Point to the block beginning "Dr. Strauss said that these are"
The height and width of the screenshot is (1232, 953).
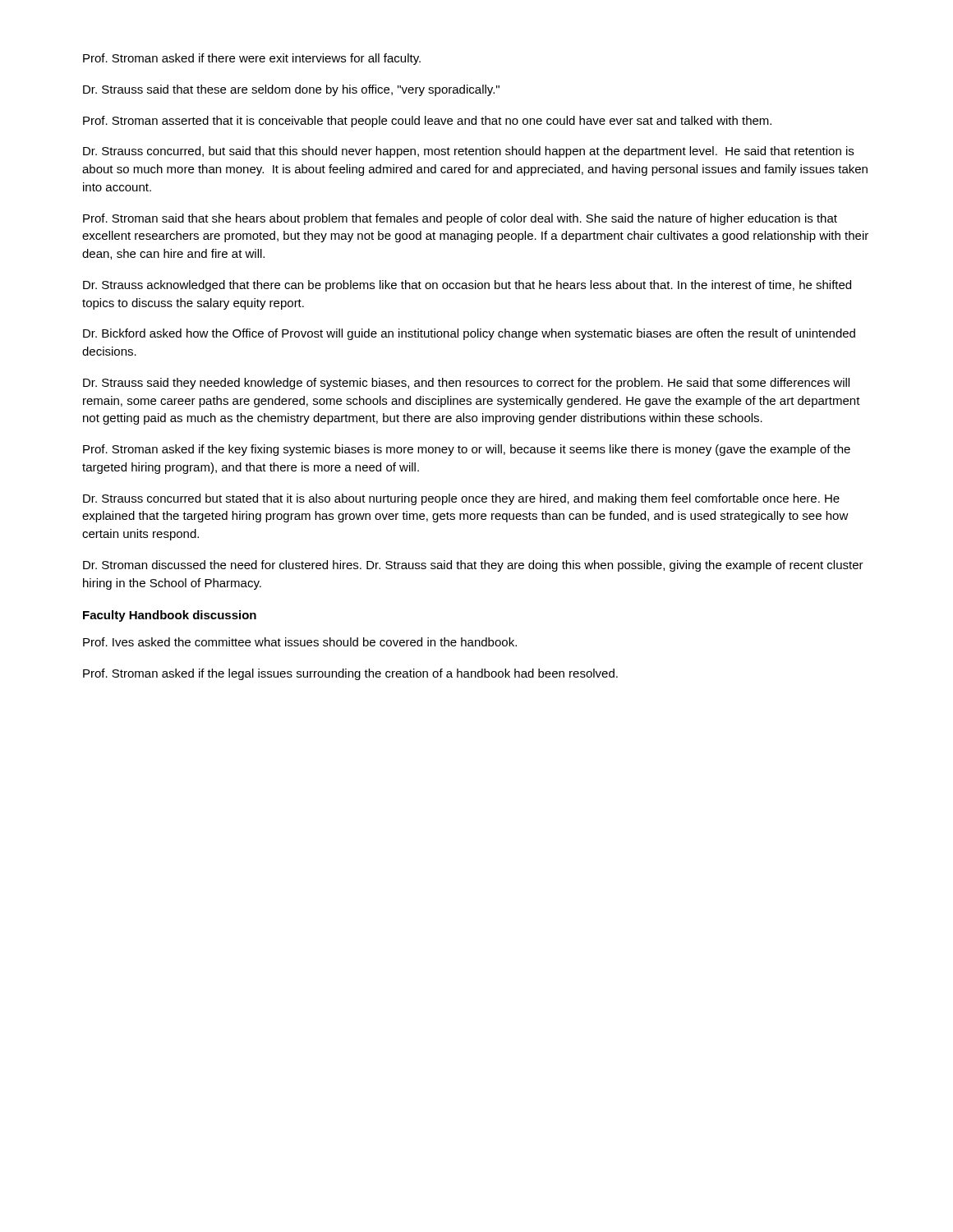pyautogui.click(x=291, y=89)
